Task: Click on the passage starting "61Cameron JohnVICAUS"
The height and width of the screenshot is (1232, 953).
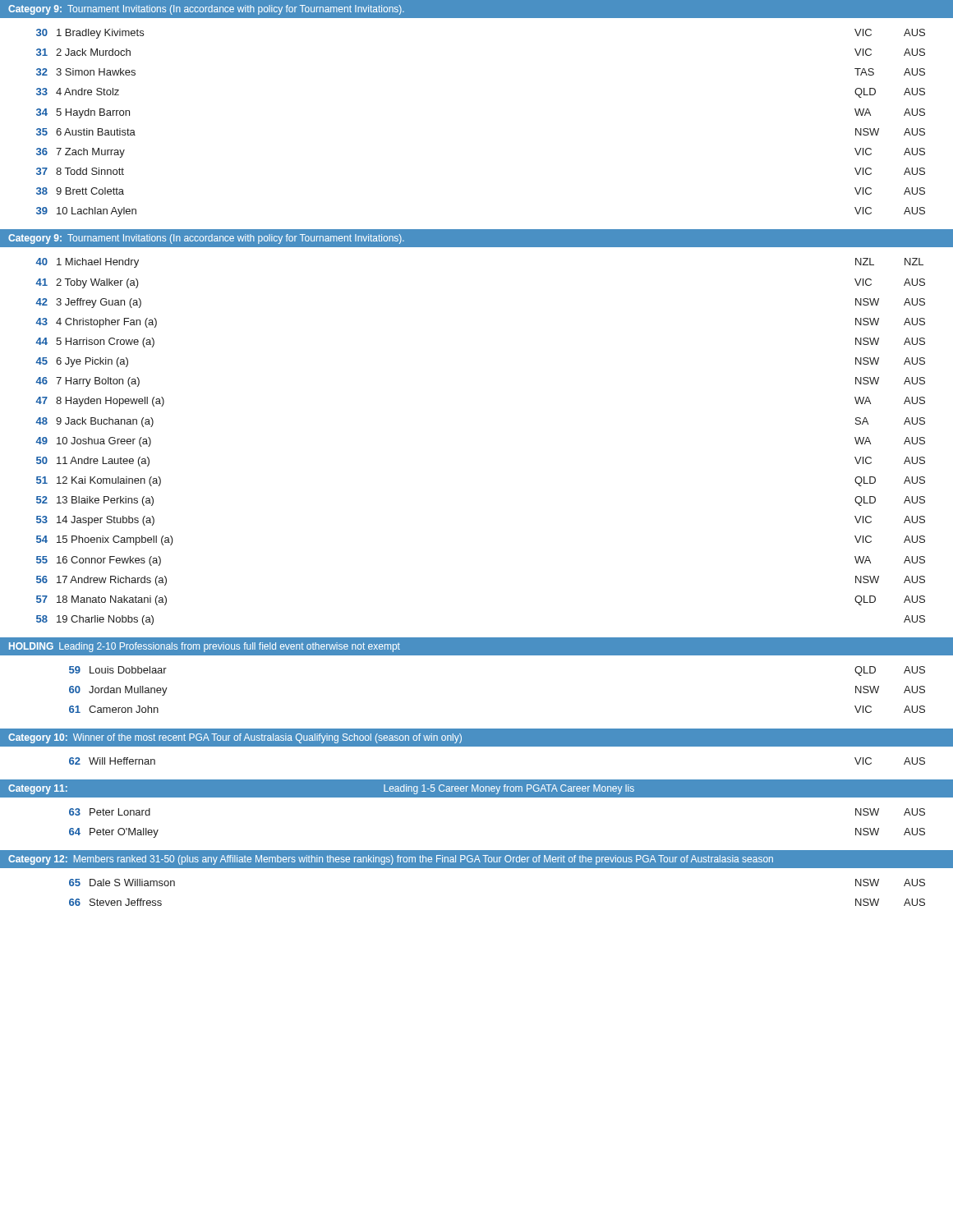Action: tap(122, 709)
